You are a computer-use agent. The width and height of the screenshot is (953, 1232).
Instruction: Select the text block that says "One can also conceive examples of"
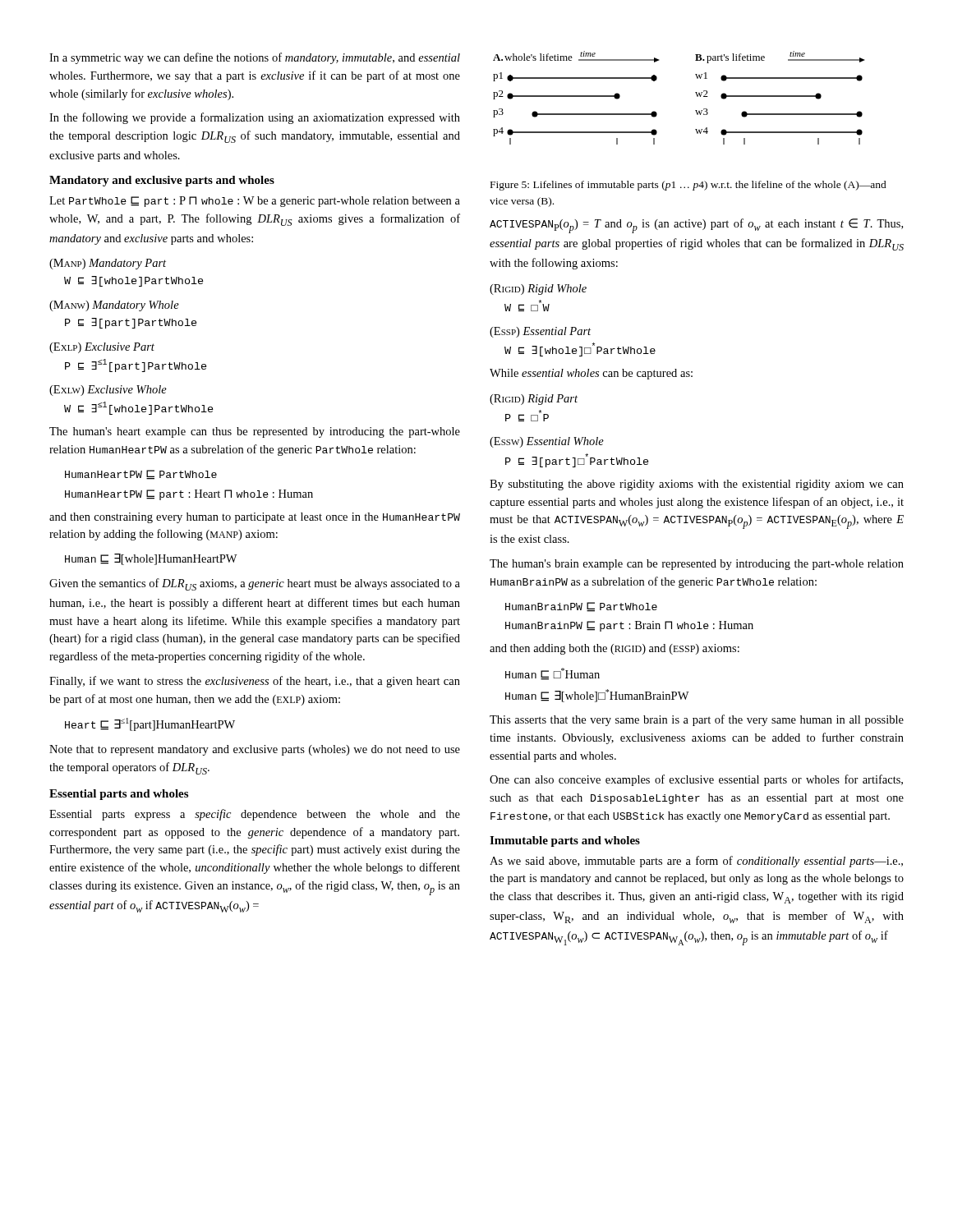tap(697, 798)
